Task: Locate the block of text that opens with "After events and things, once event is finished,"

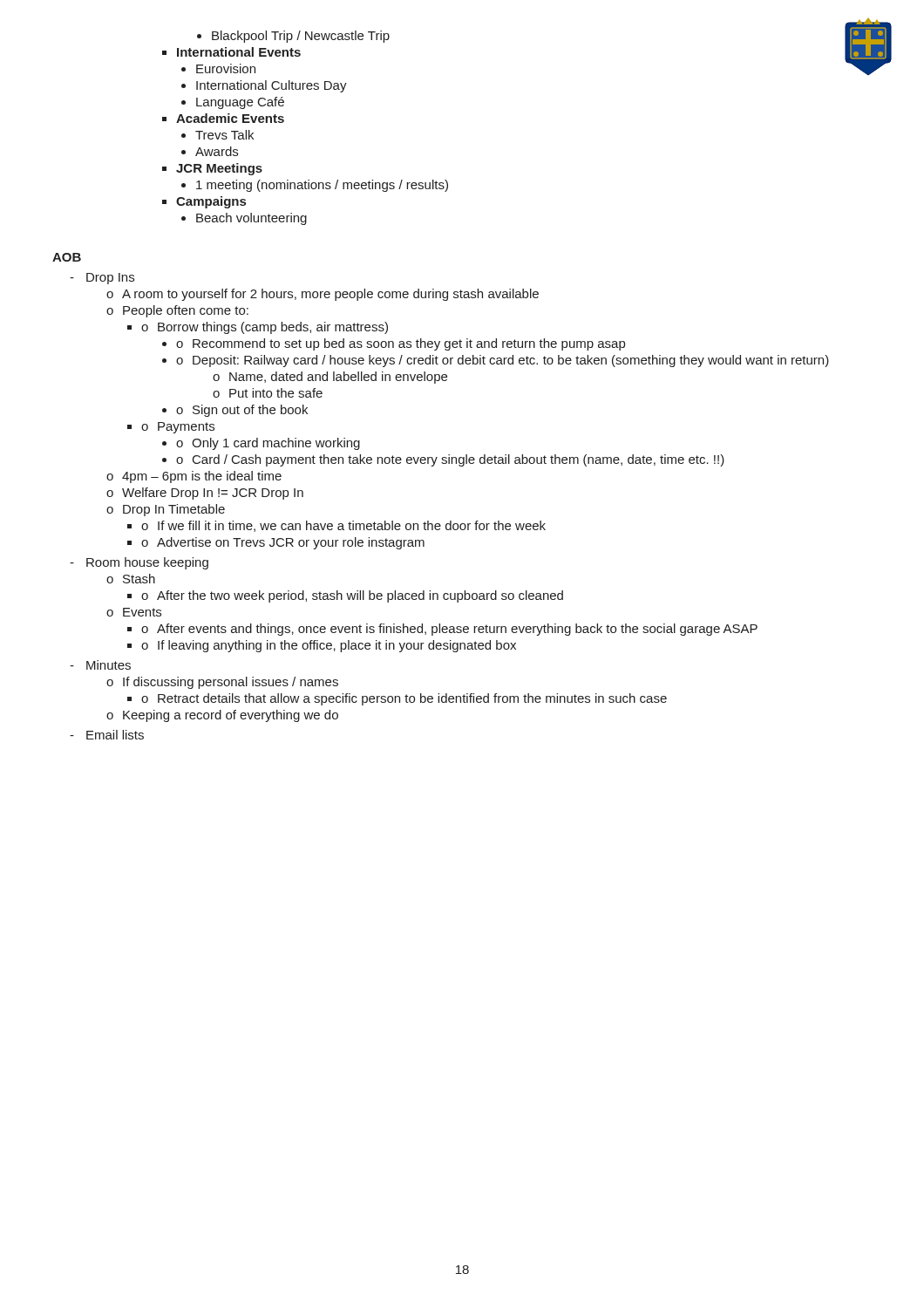Action: pos(457,628)
